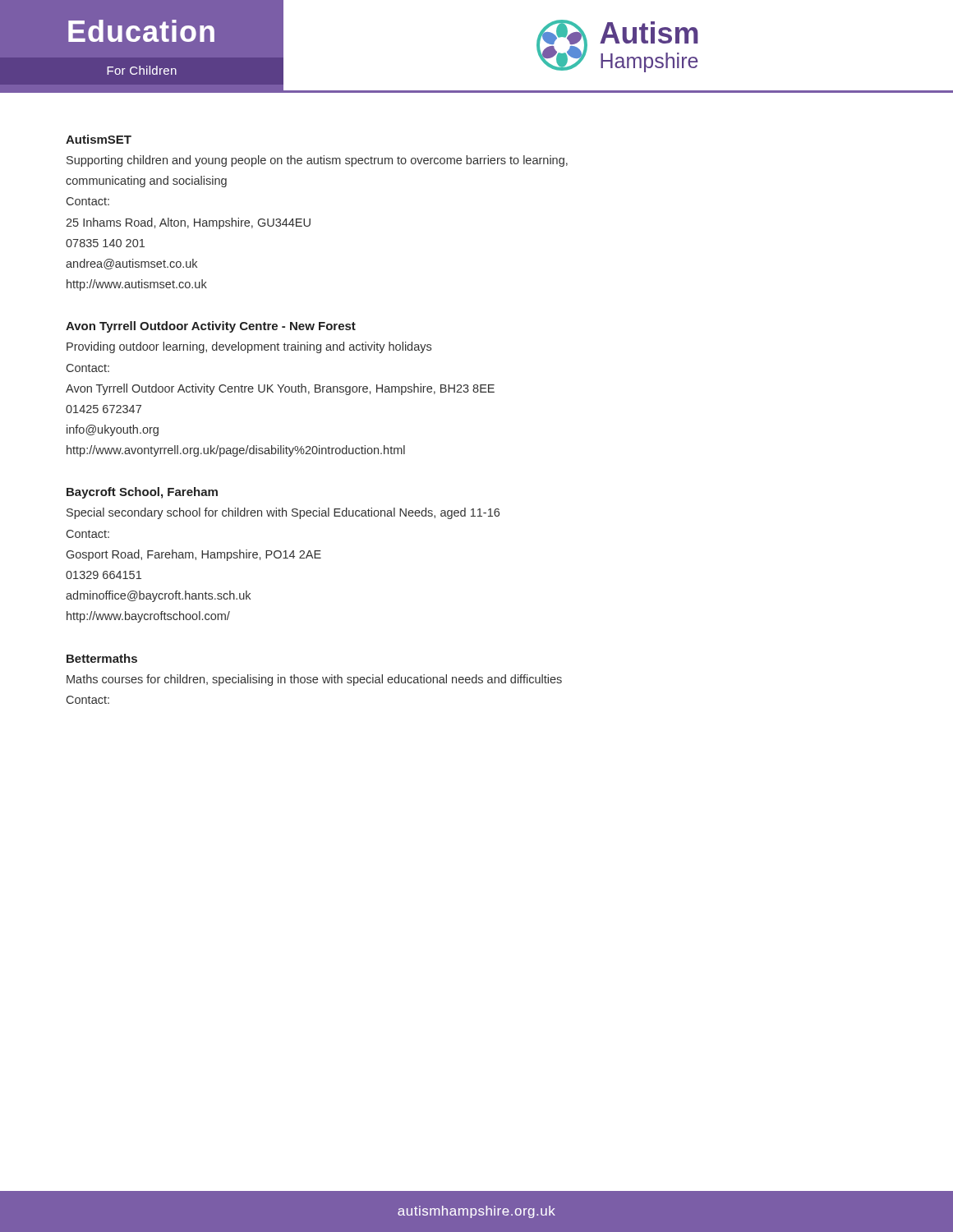Select the block starting "25 Inhams Road, Alton, Hampshire,"

189,222
